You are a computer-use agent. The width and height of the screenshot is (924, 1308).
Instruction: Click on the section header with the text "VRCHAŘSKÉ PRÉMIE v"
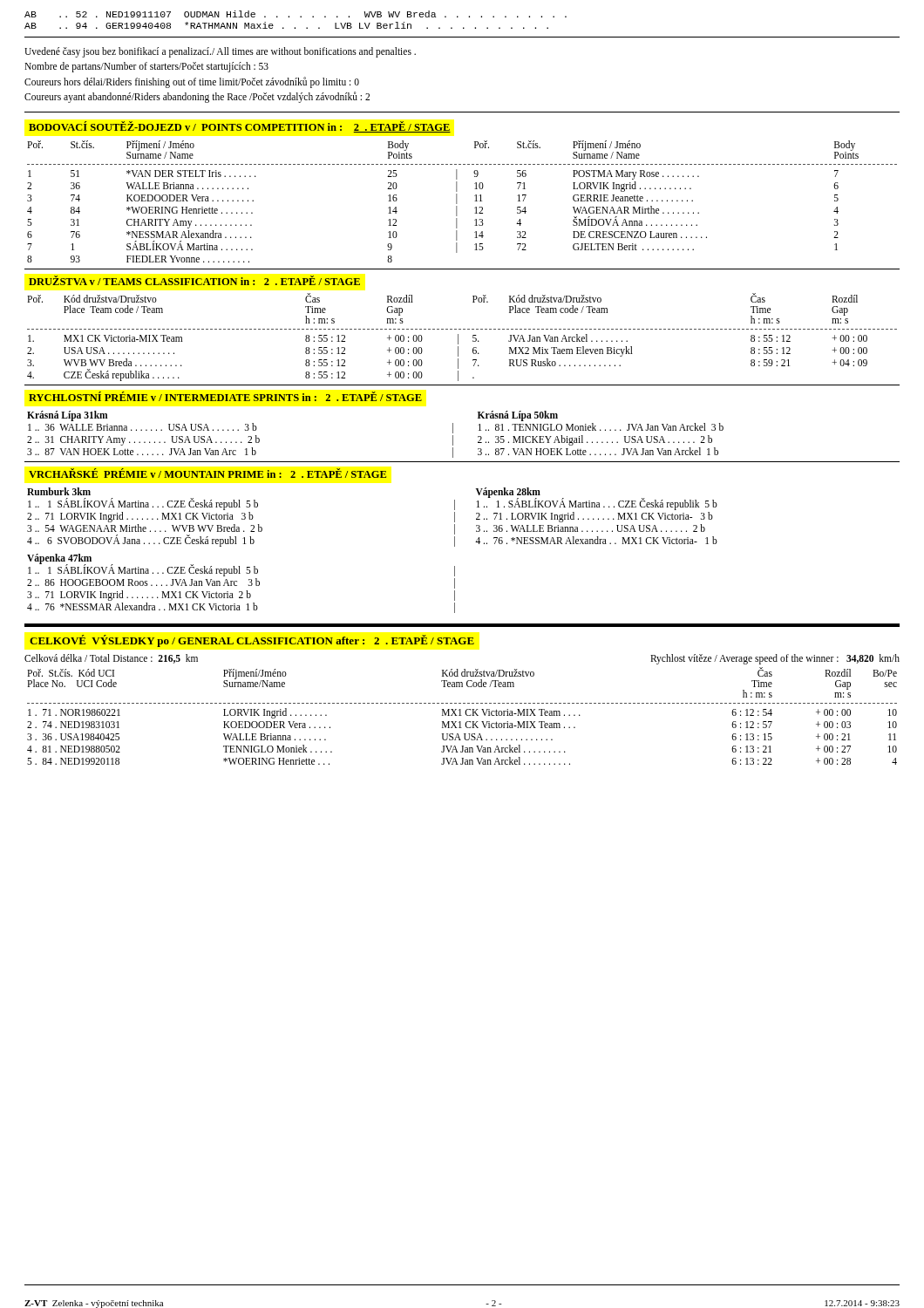tap(208, 474)
